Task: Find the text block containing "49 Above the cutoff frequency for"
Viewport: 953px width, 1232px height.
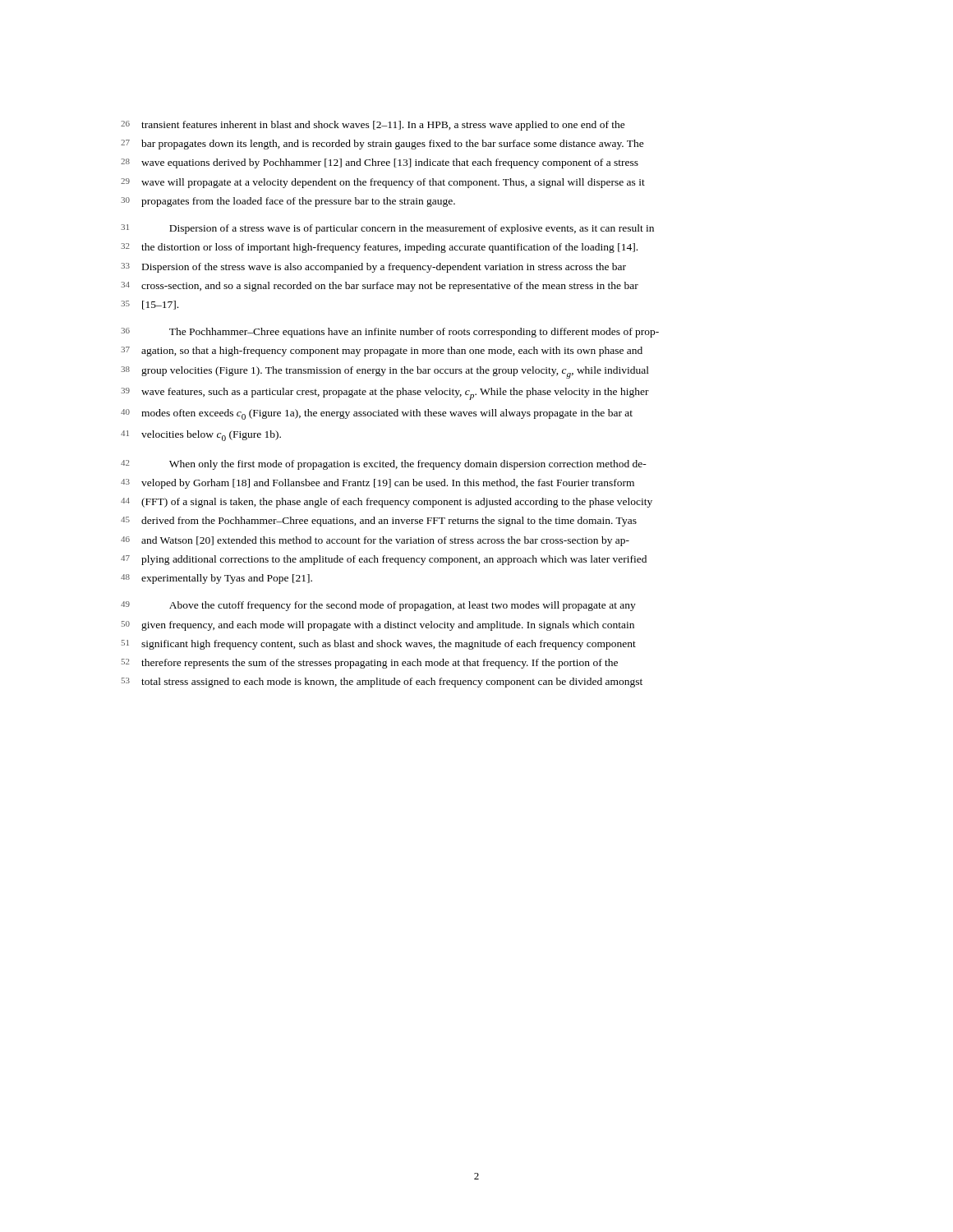Action: [476, 643]
